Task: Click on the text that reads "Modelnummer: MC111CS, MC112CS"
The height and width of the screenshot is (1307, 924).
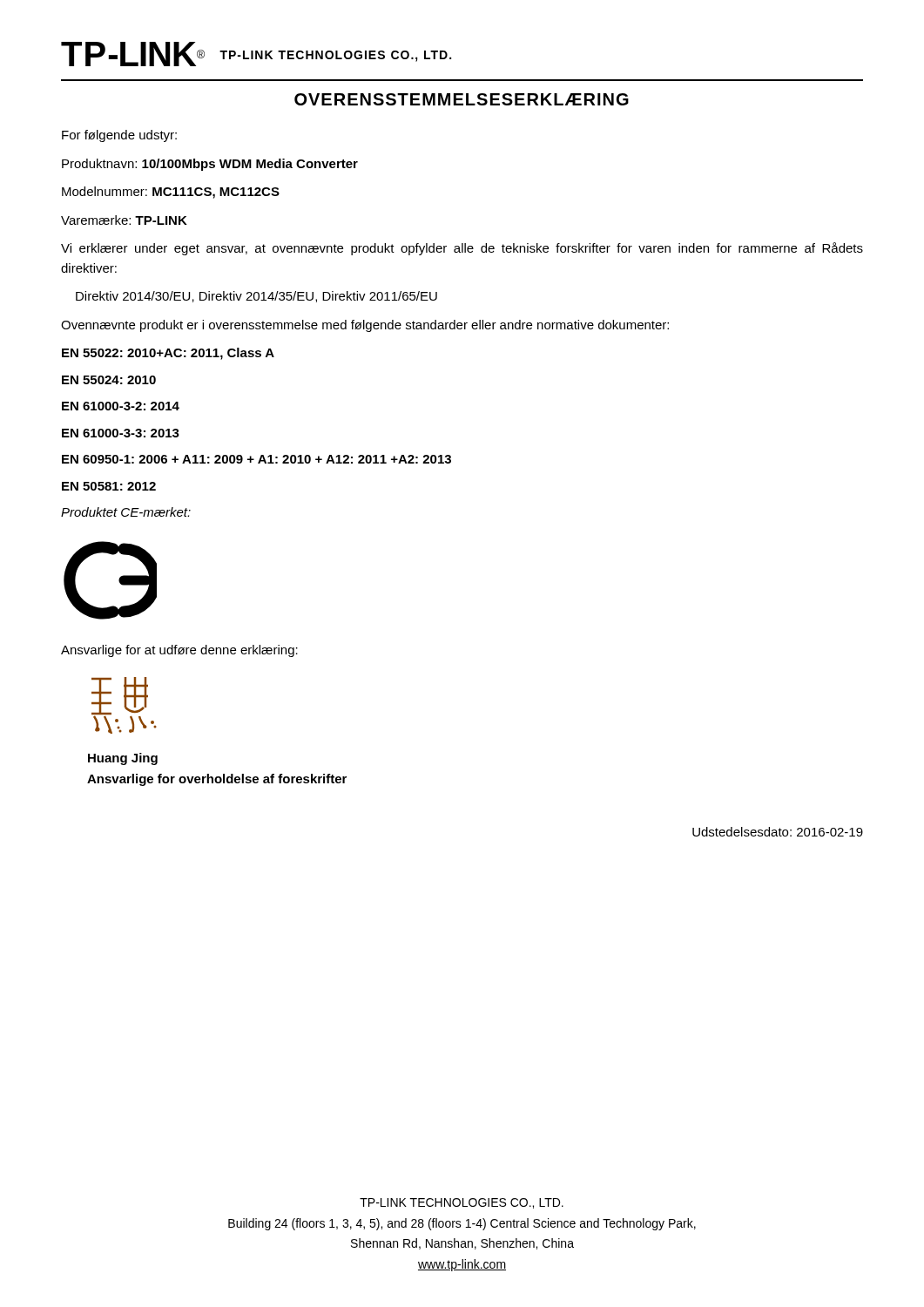Action: click(x=171, y=193)
